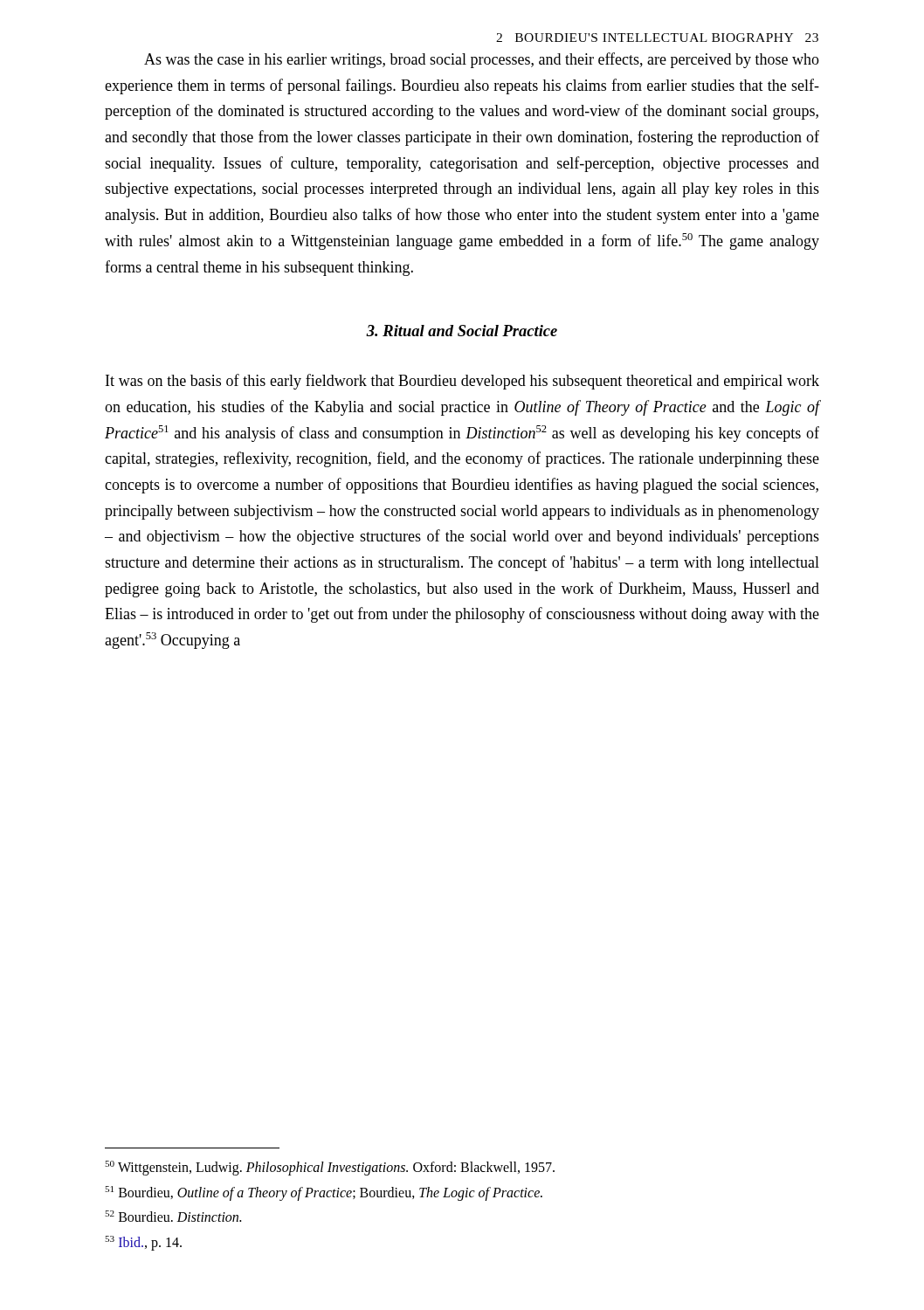Locate the text "53 Ibid., p. 14."
The height and width of the screenshot is (1310, 924).
point(144,1241)
